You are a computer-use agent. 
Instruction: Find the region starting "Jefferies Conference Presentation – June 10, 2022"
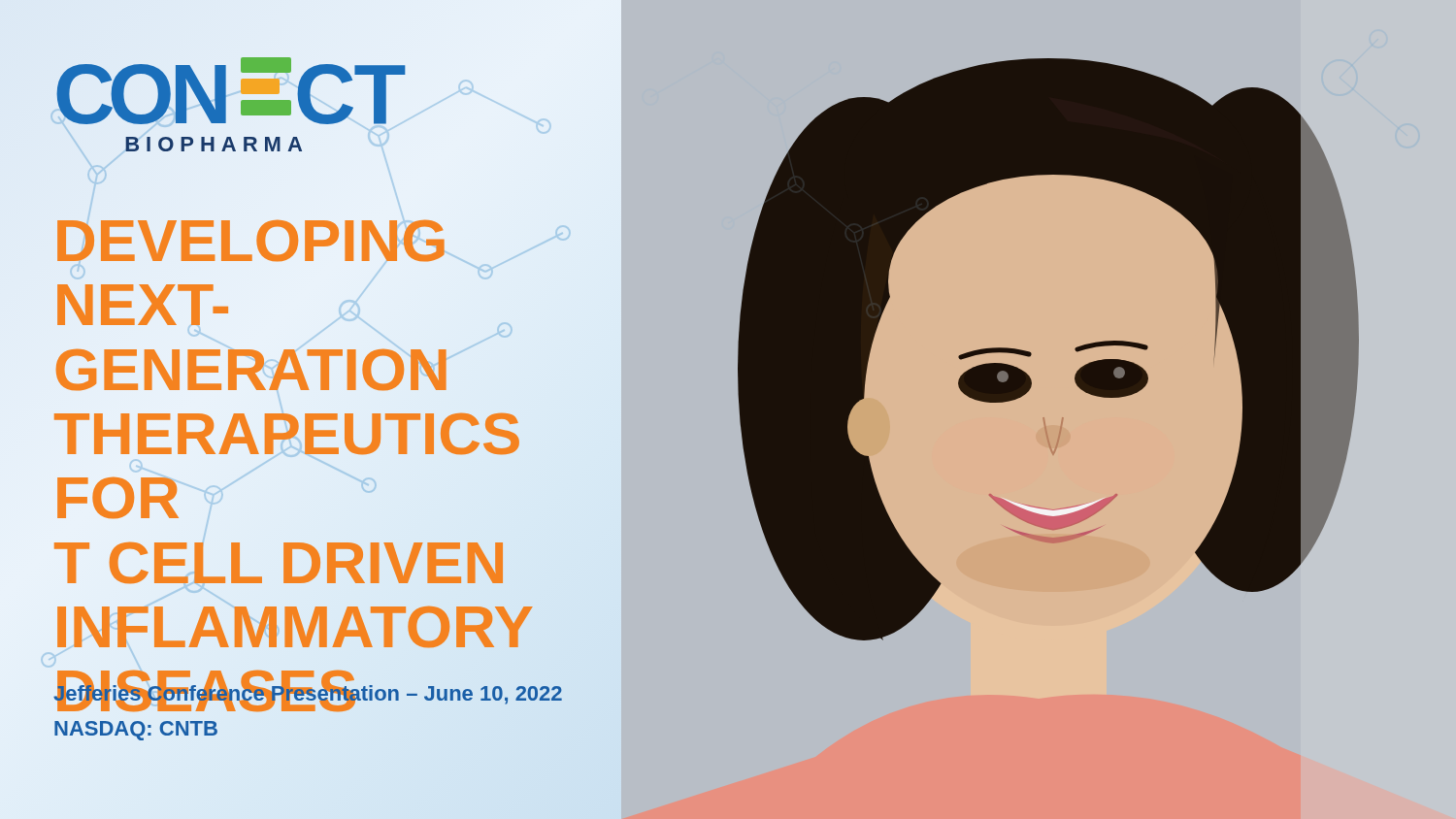click(x=308, y=693)
